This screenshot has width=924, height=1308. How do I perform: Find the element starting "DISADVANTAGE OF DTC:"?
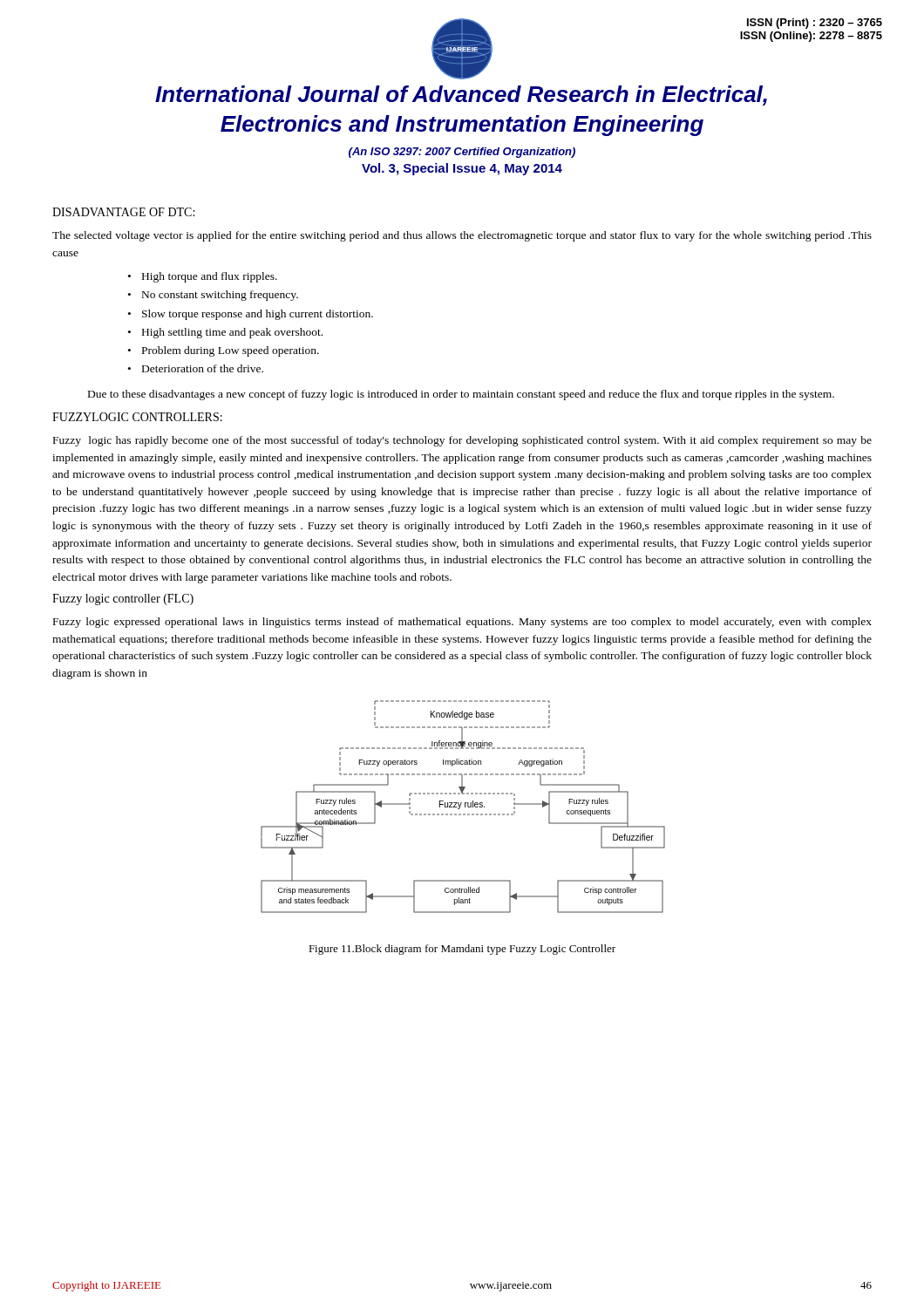tap(124, 212)
